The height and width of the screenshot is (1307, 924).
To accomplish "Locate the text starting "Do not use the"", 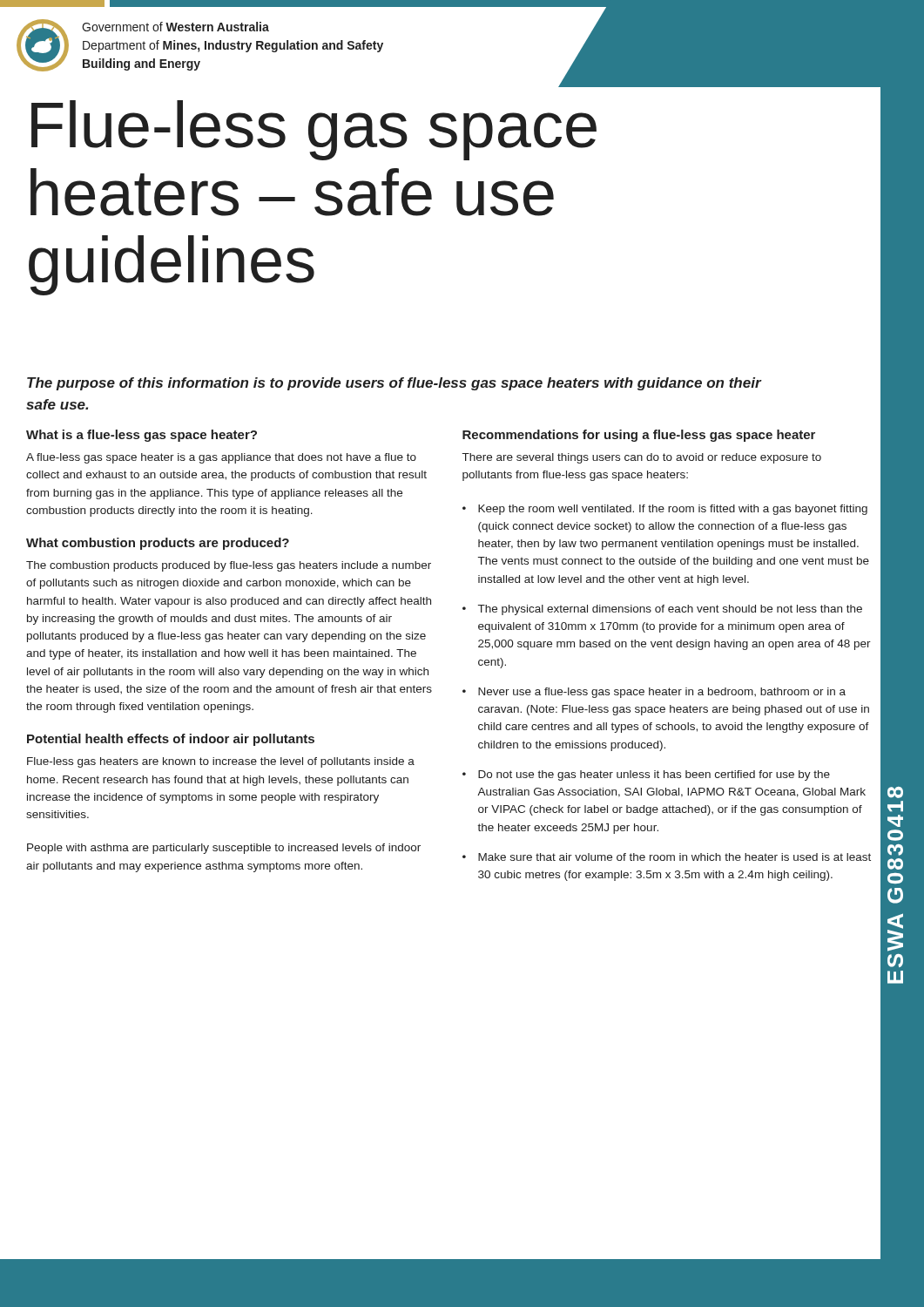I will coord(672,800).
